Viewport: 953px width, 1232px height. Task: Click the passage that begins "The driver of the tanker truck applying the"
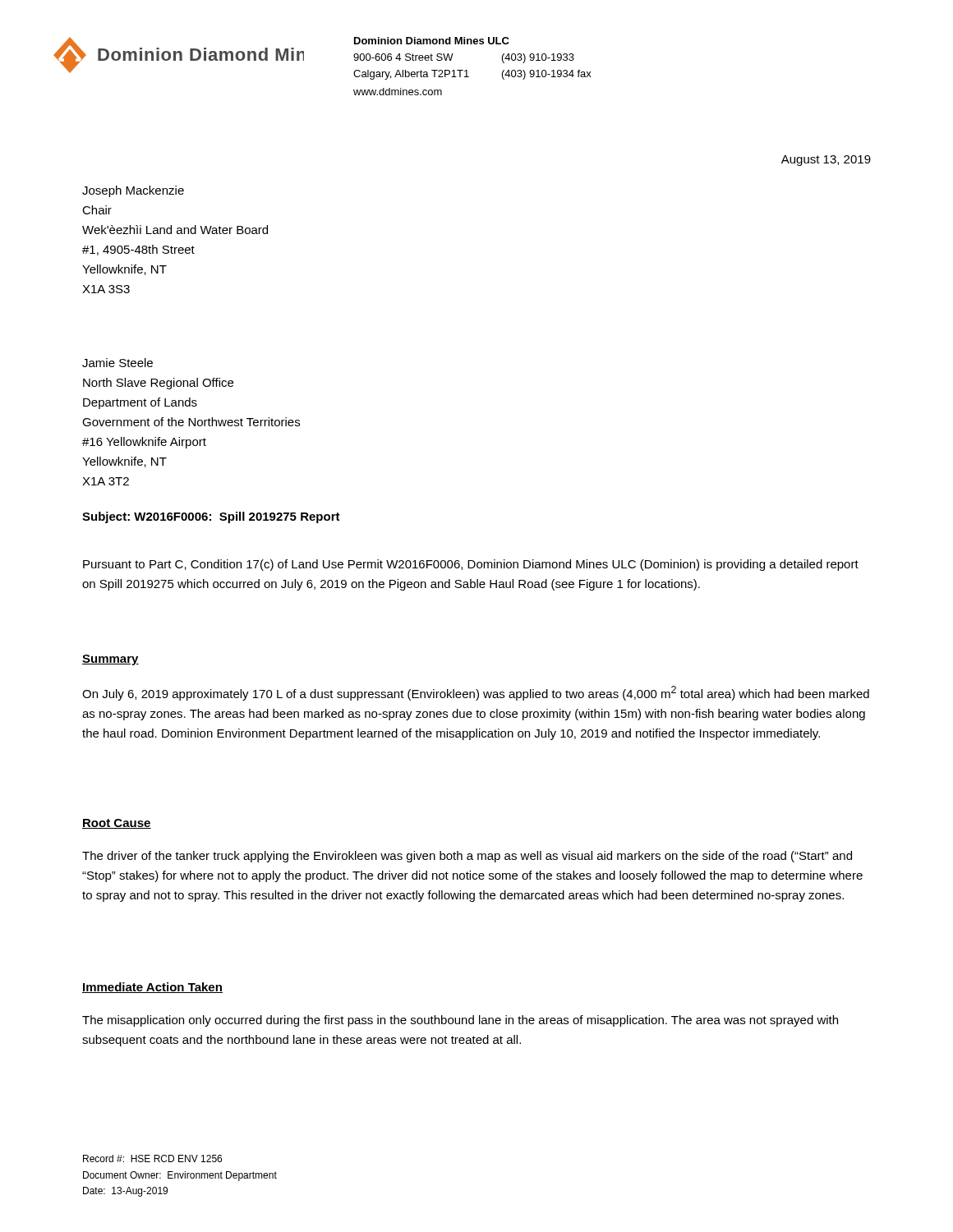[x=472, y=875]
